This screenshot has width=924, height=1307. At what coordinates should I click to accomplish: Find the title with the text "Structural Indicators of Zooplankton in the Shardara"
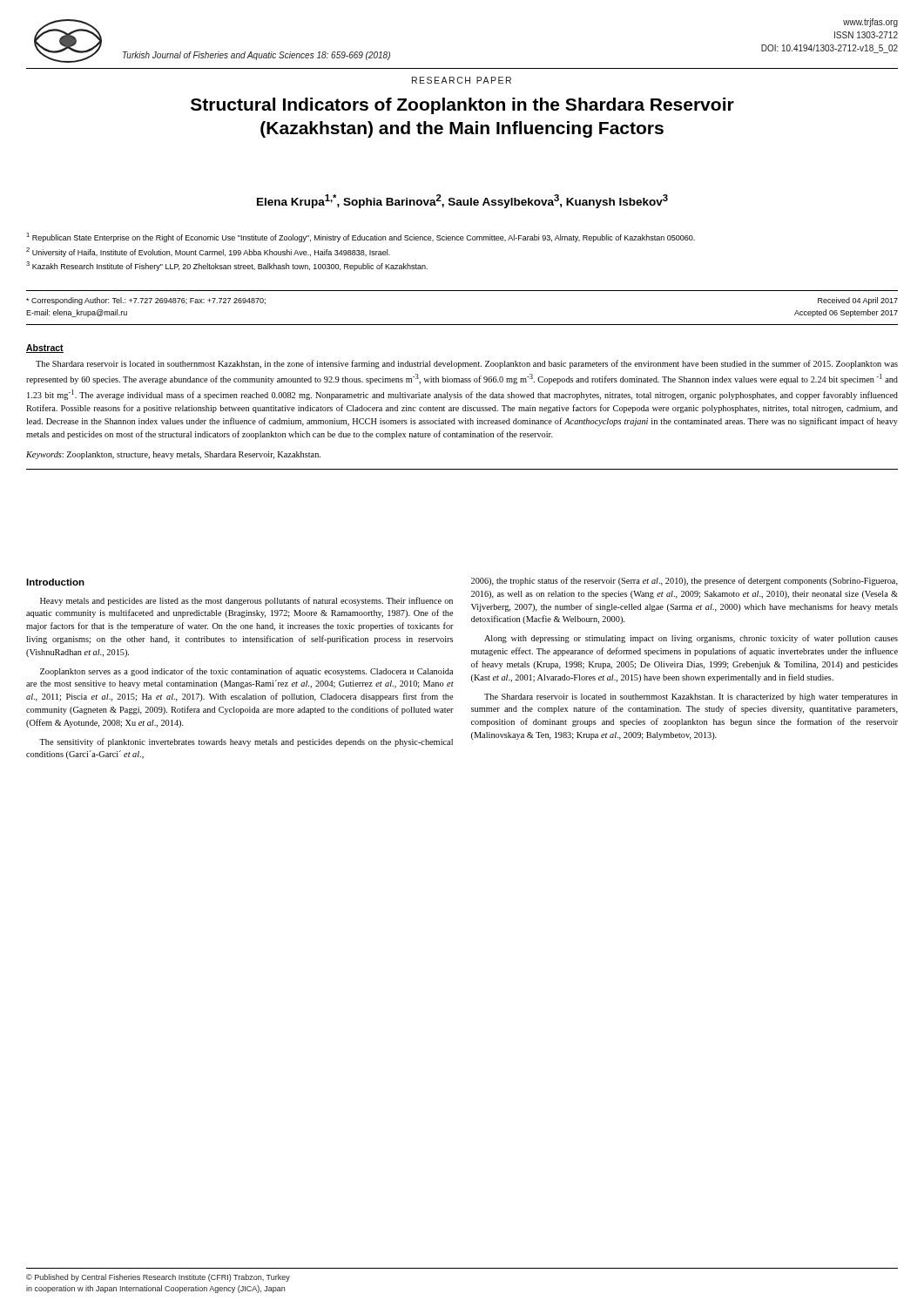pyautogui.click(x=462, y=116)
